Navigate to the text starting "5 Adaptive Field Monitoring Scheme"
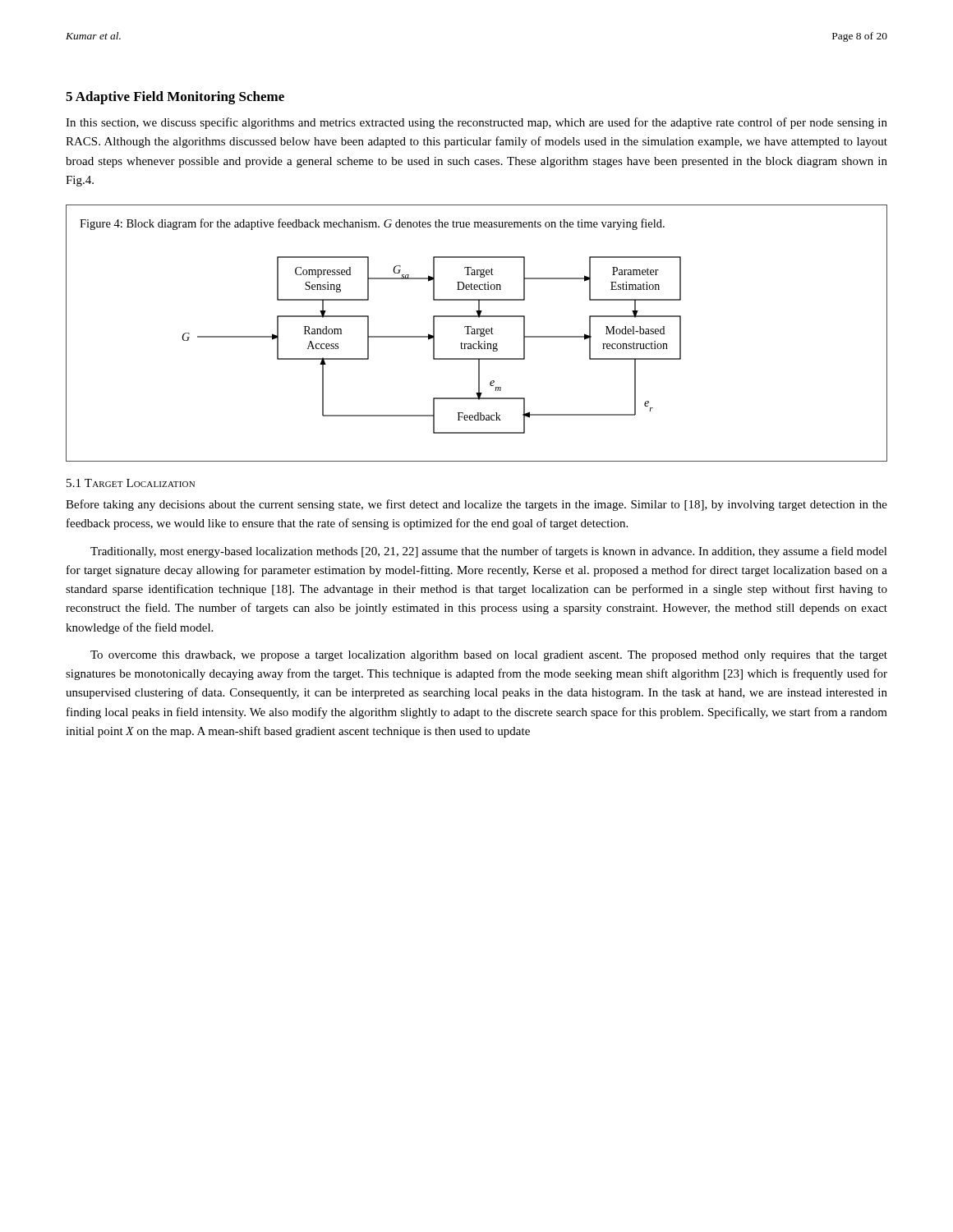 (x=175, y=97)
